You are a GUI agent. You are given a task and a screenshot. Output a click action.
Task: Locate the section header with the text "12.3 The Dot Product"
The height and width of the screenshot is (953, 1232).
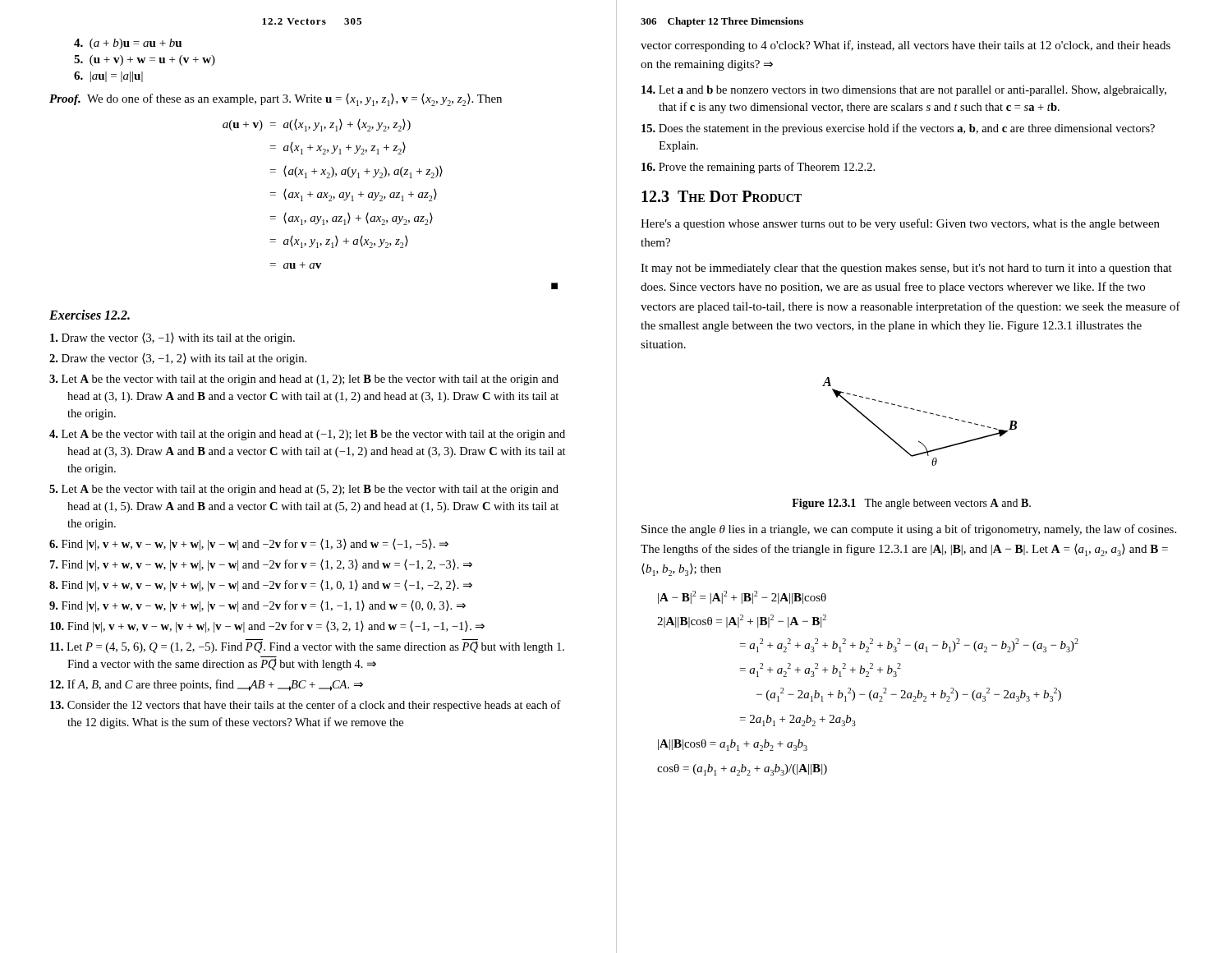coord(721,196)
